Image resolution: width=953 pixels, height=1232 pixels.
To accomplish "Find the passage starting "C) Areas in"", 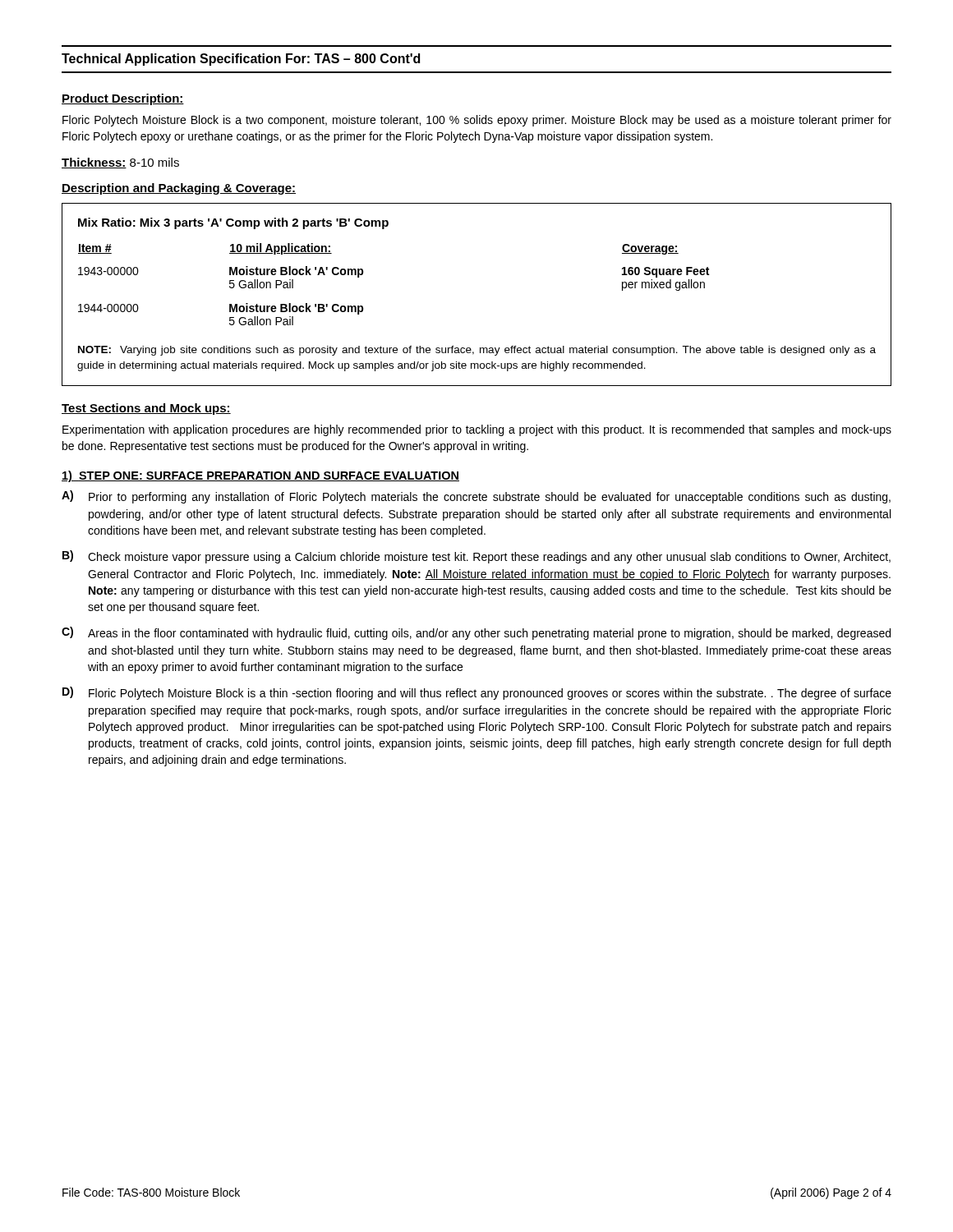I will 476,650.
